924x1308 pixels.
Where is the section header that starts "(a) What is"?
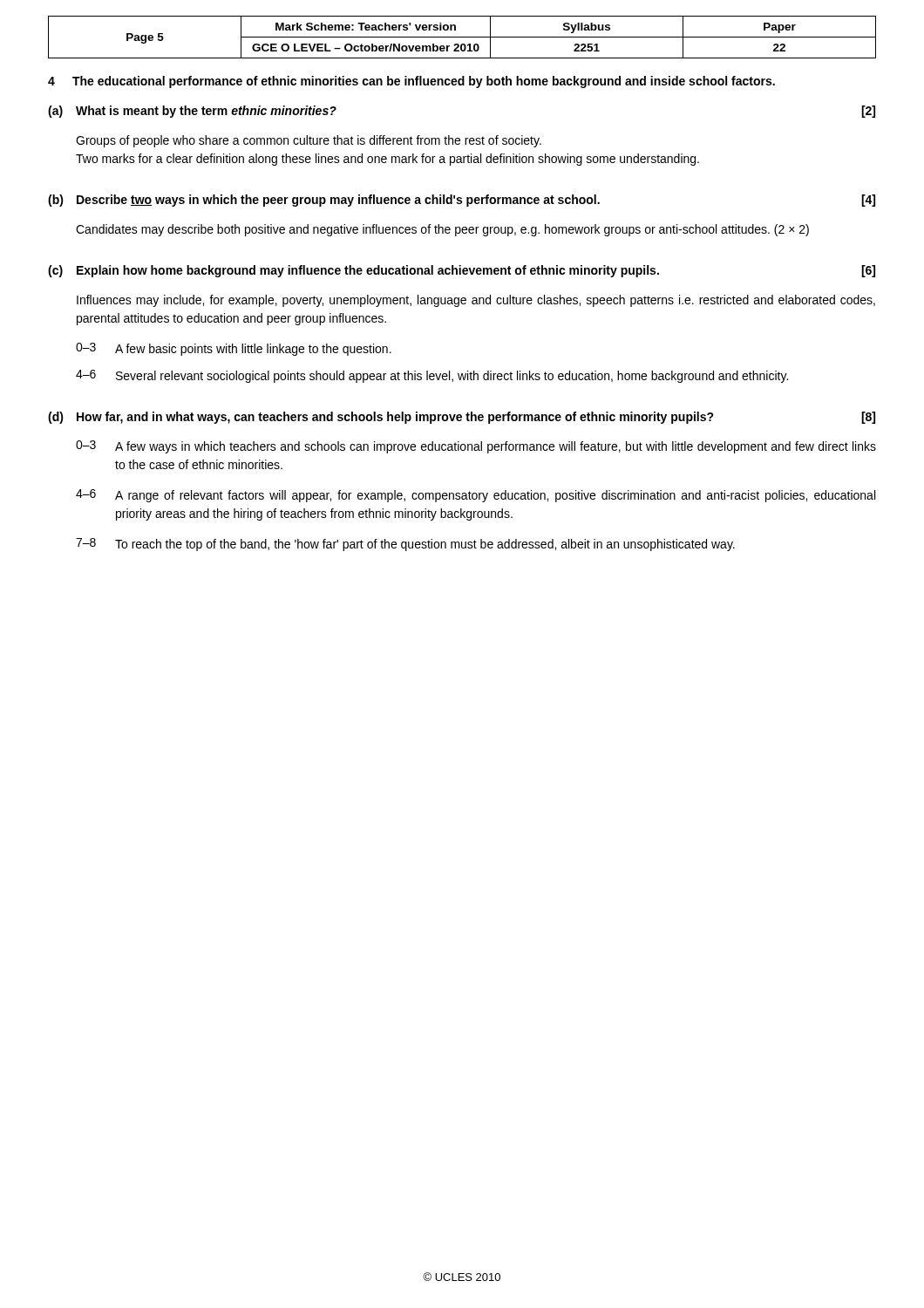pyautogui.click(x=206, y=111)
